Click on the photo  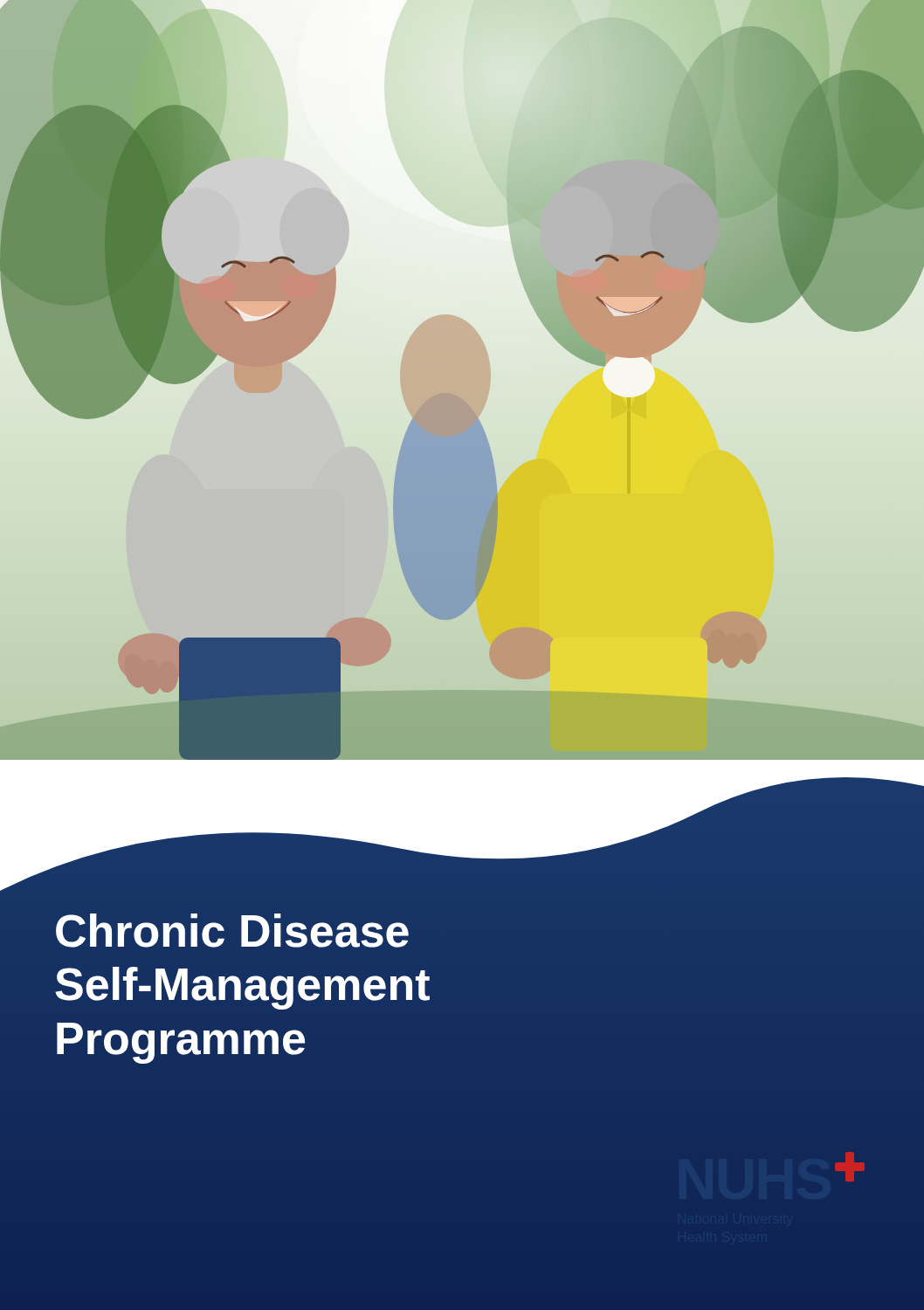[x=462, y=380]
